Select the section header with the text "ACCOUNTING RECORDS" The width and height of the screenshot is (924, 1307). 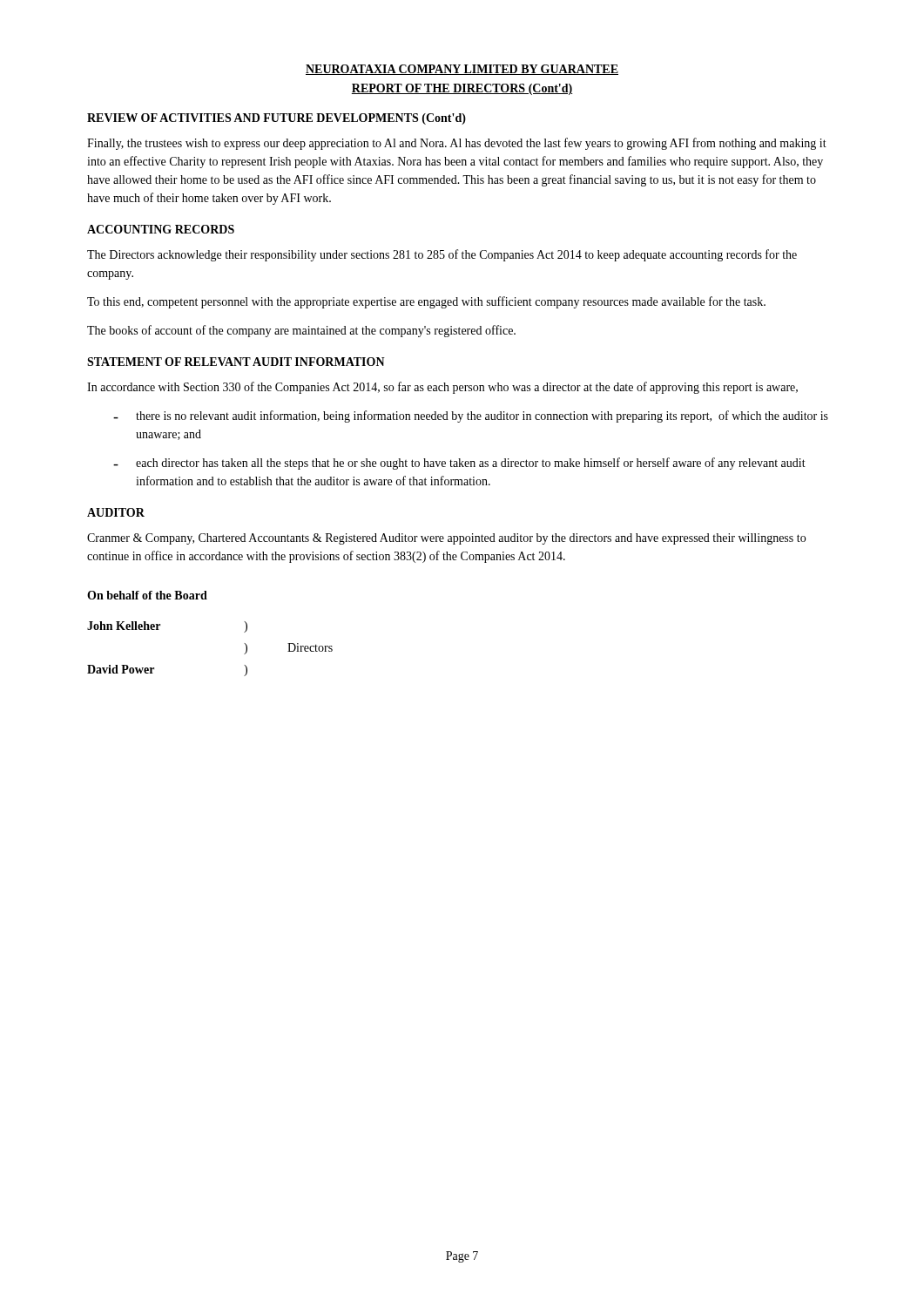(161, 230)
